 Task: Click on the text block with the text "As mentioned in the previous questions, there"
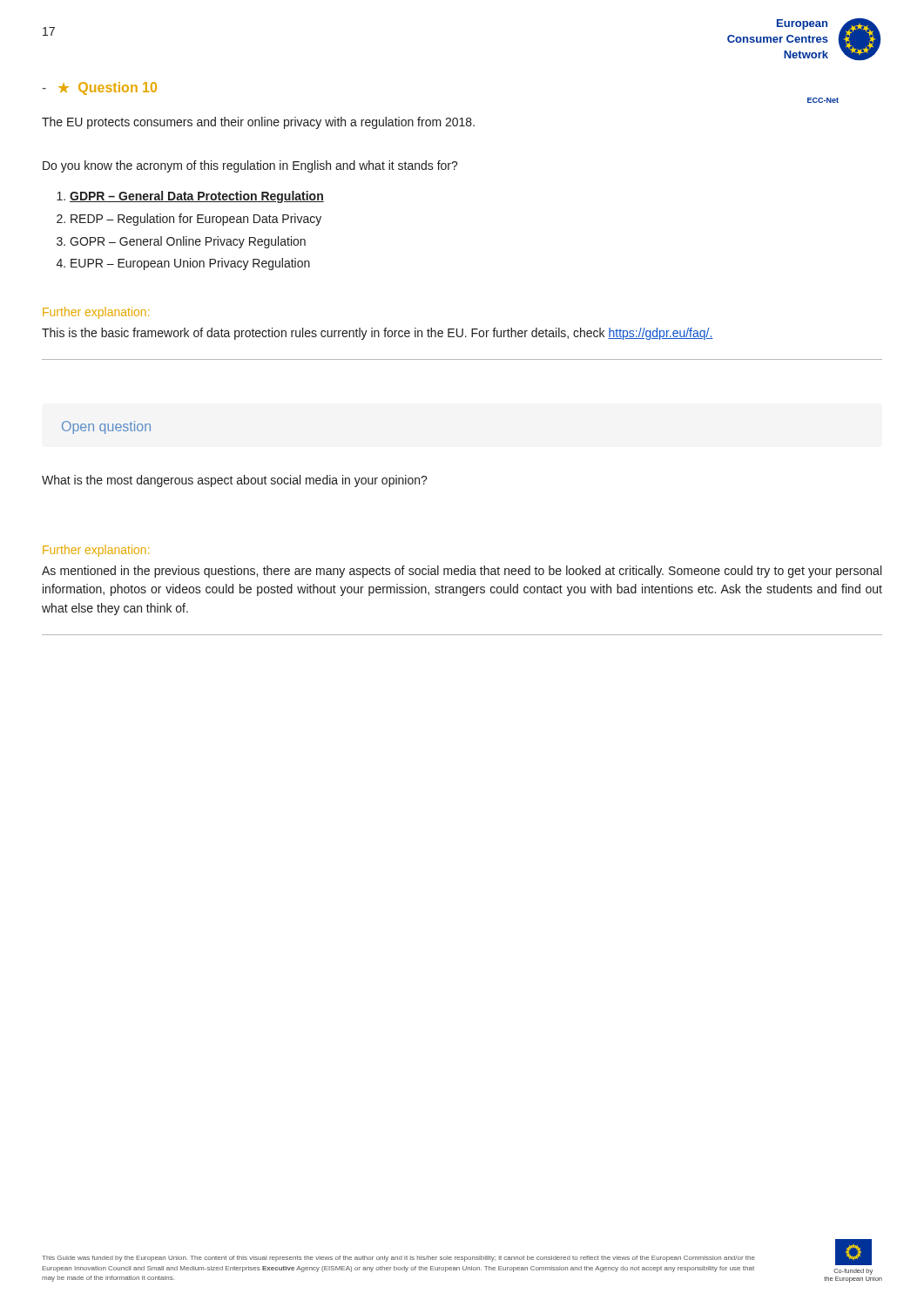462,589
